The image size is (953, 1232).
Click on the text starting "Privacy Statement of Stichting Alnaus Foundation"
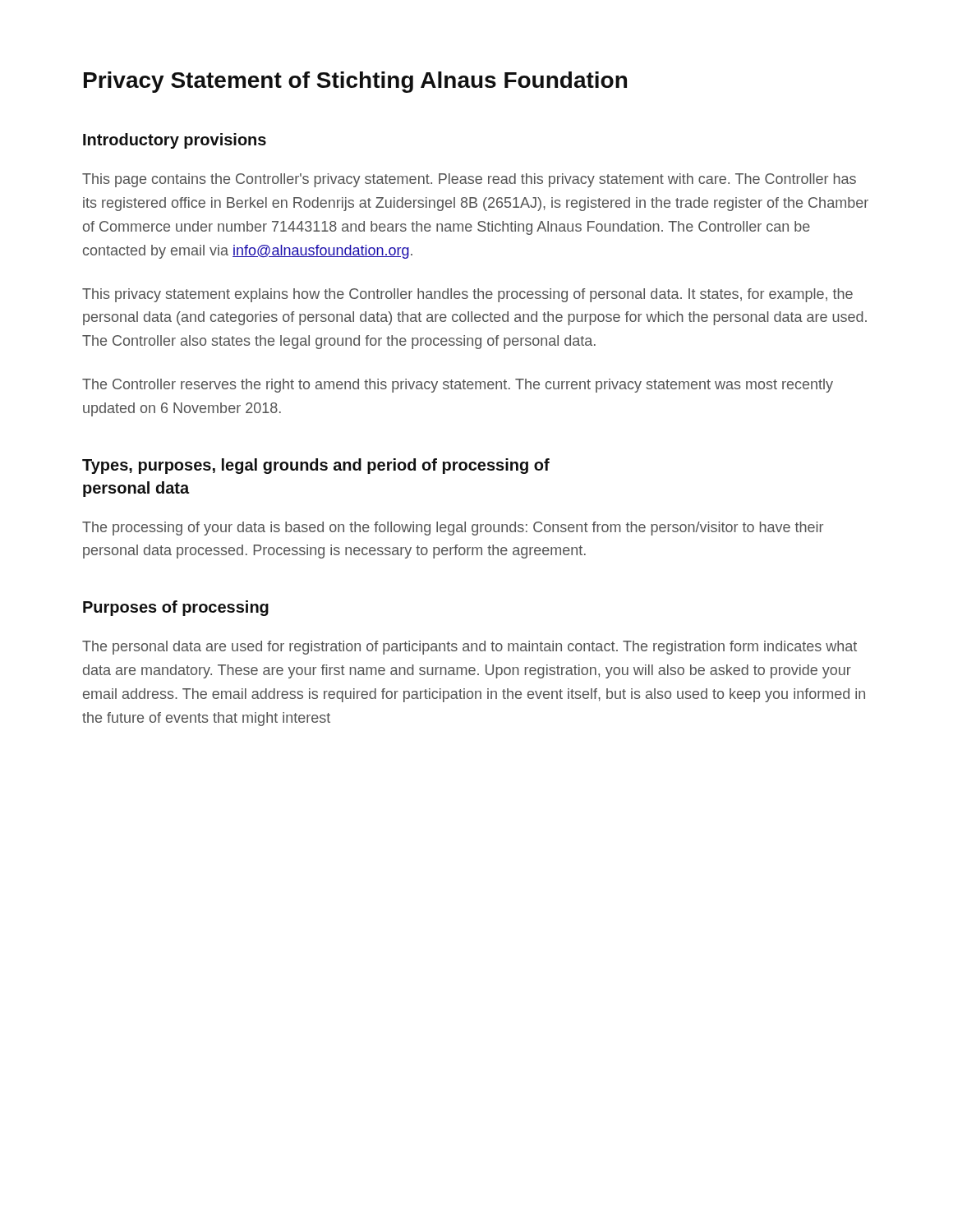(x=355, y=80)
